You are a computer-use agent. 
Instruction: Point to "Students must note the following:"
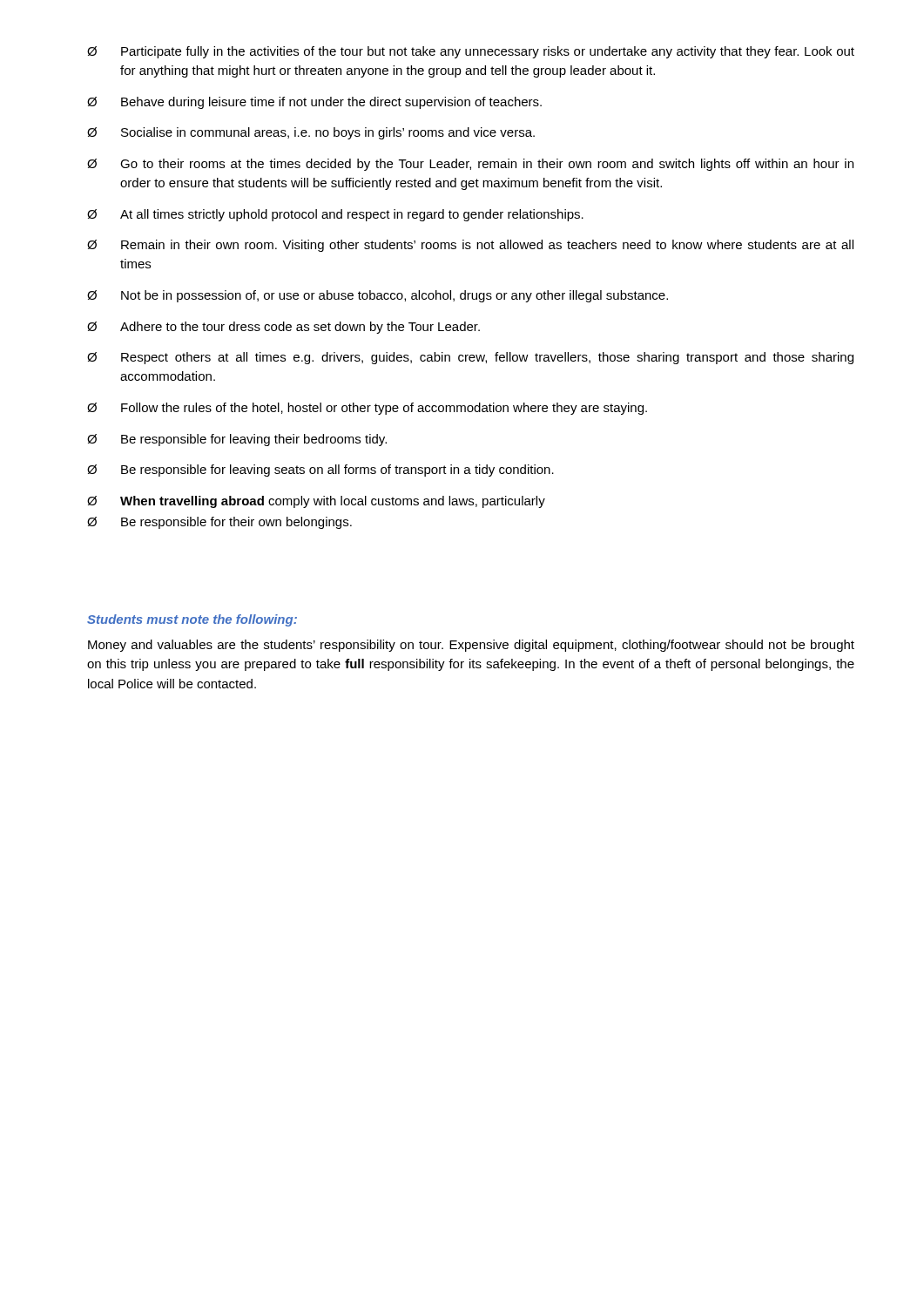[192, 619]
